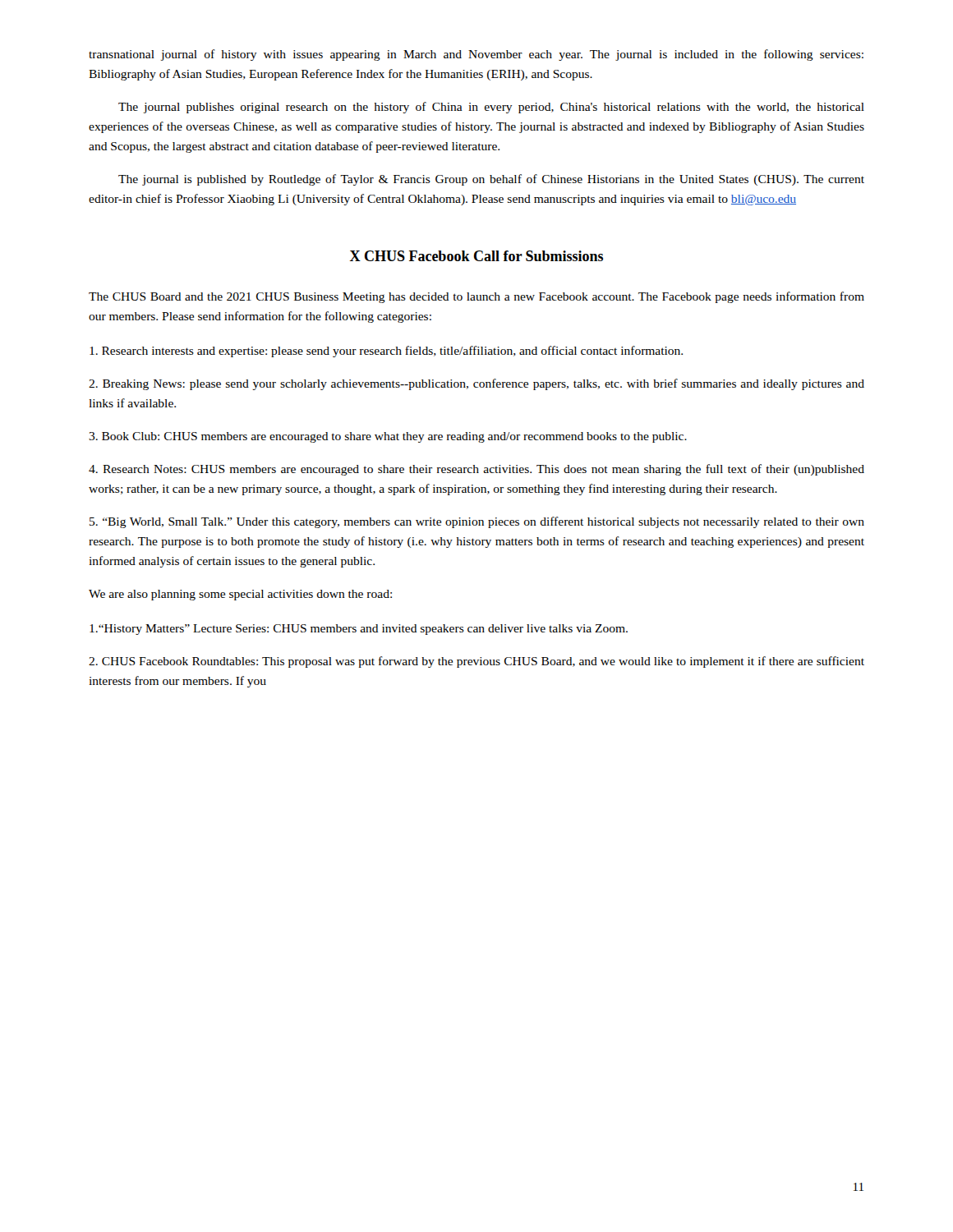Locate the block of text that opens with "Research interests and expertise: please send your"

tap(386, 350)
